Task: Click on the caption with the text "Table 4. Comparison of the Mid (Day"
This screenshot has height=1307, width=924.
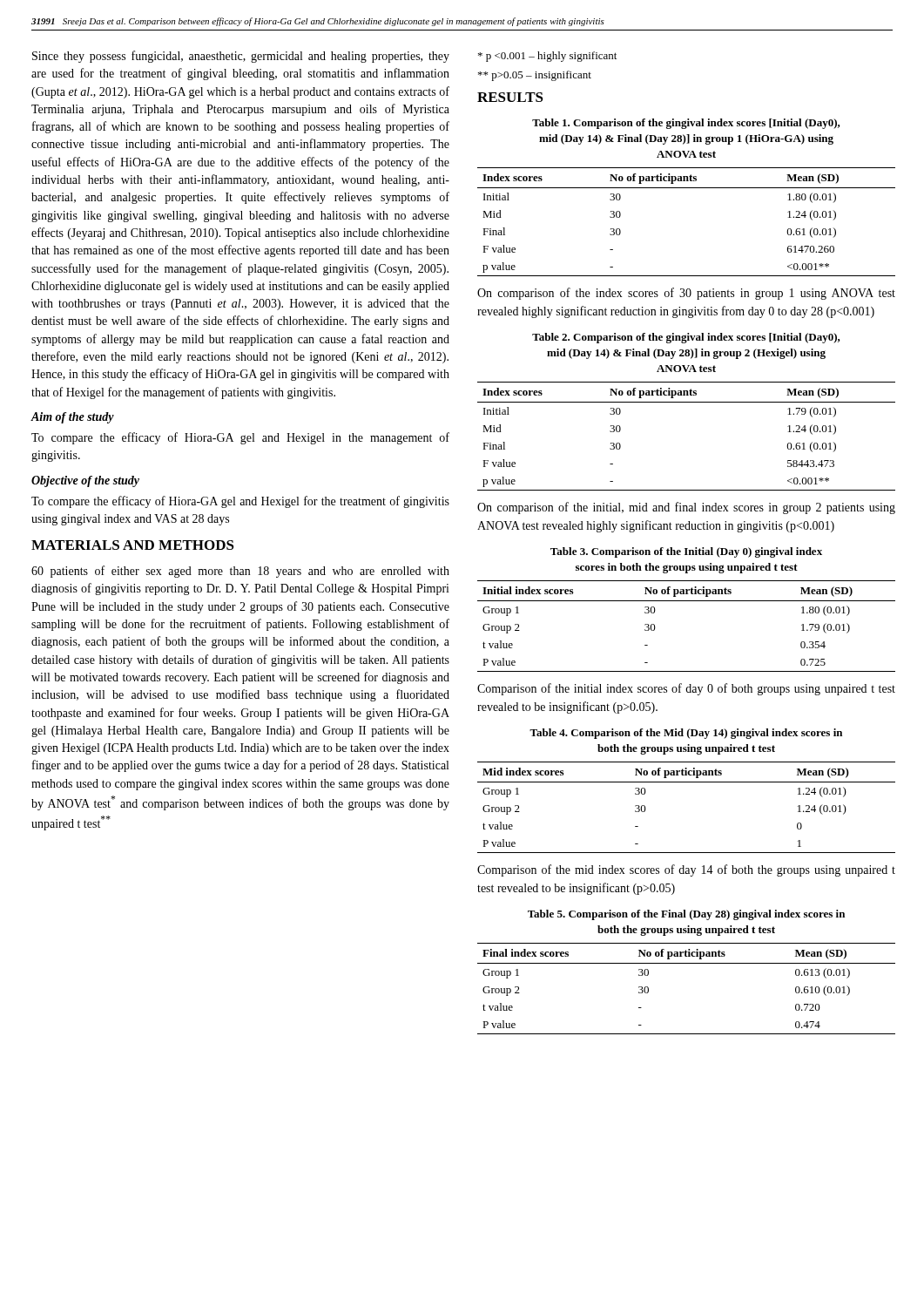Action: pyautogui.click(x=686, y=740)
